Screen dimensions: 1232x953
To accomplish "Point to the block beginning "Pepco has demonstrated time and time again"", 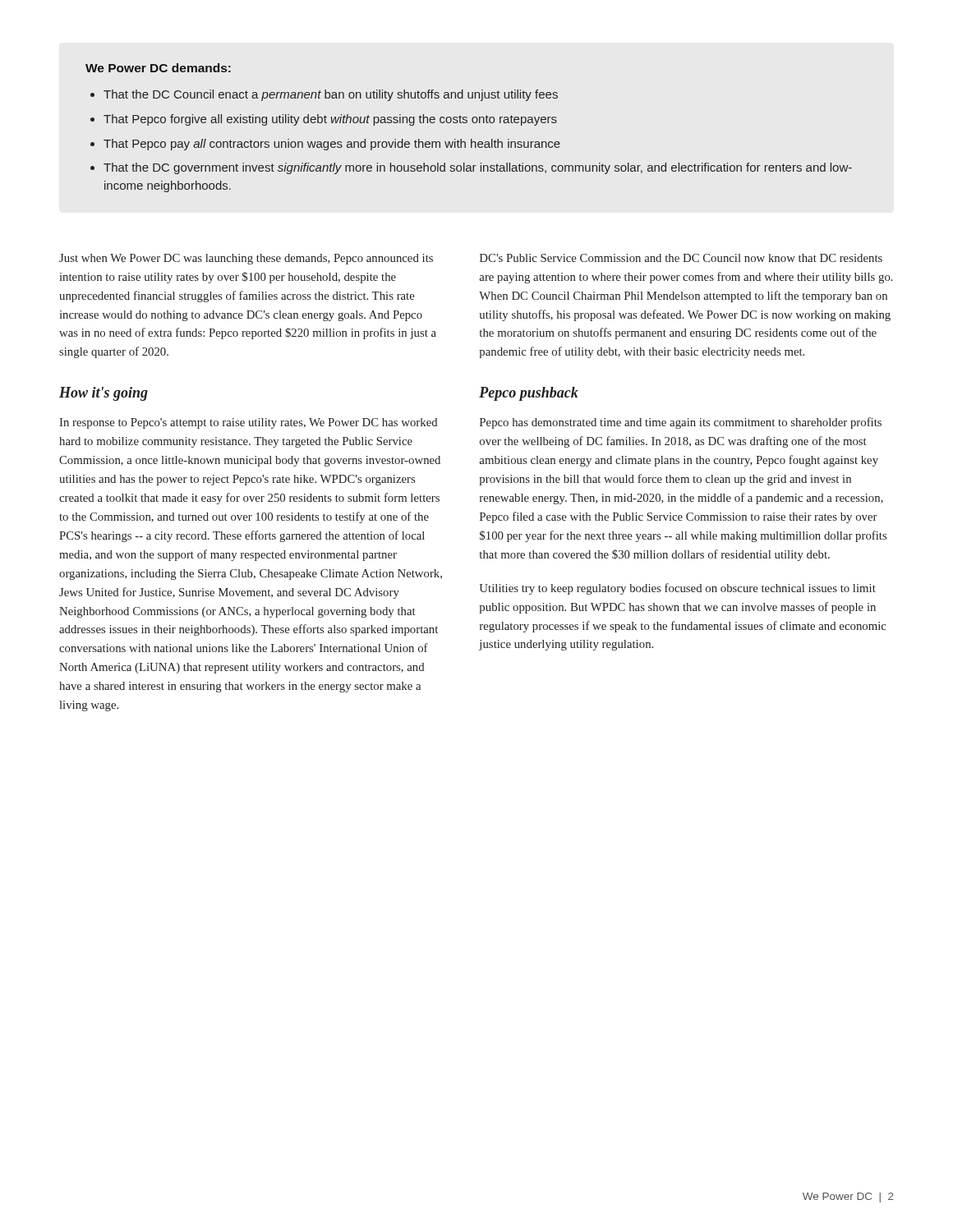I will click(x=683, y=488).
